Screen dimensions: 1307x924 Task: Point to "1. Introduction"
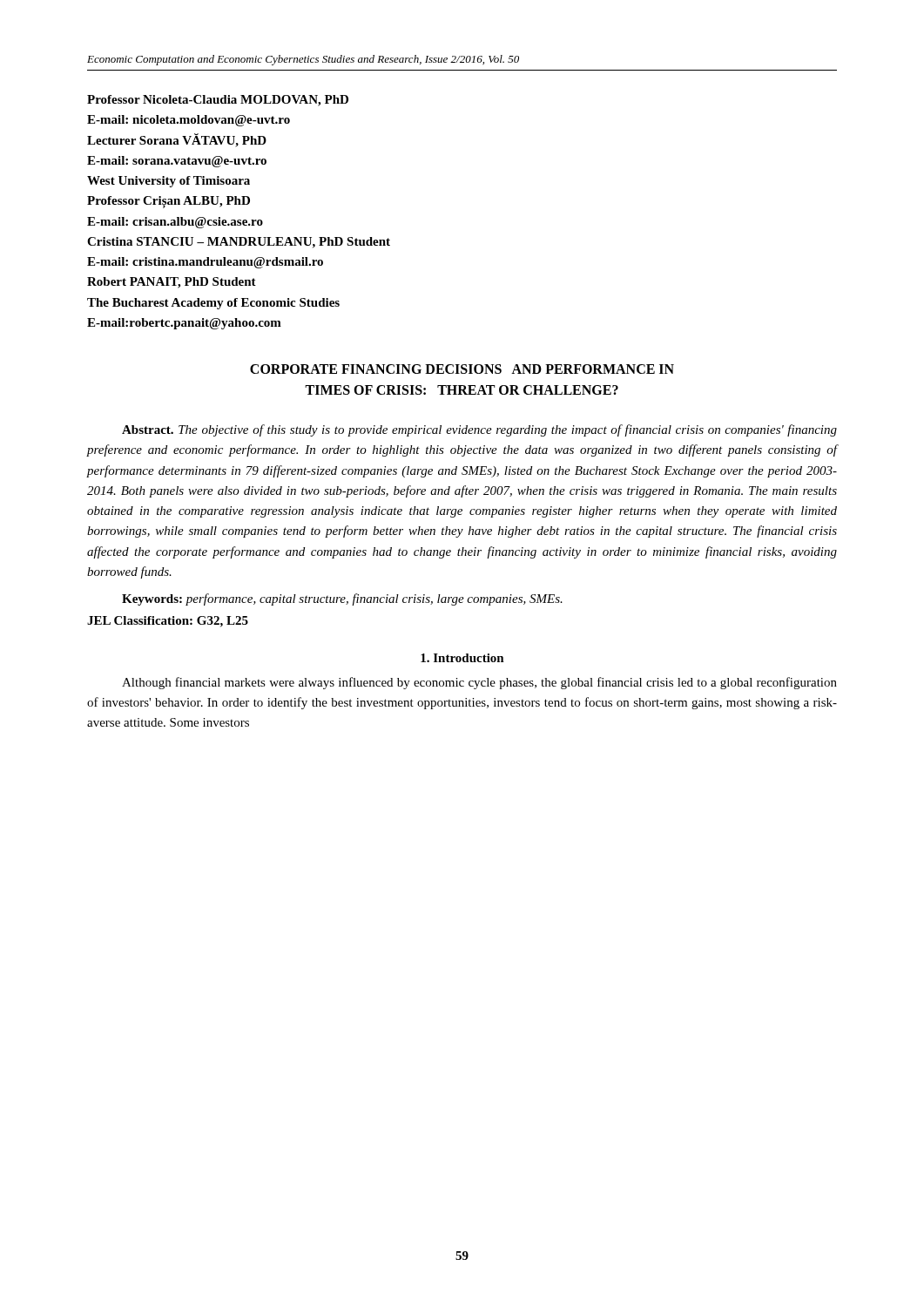[462, 657]
